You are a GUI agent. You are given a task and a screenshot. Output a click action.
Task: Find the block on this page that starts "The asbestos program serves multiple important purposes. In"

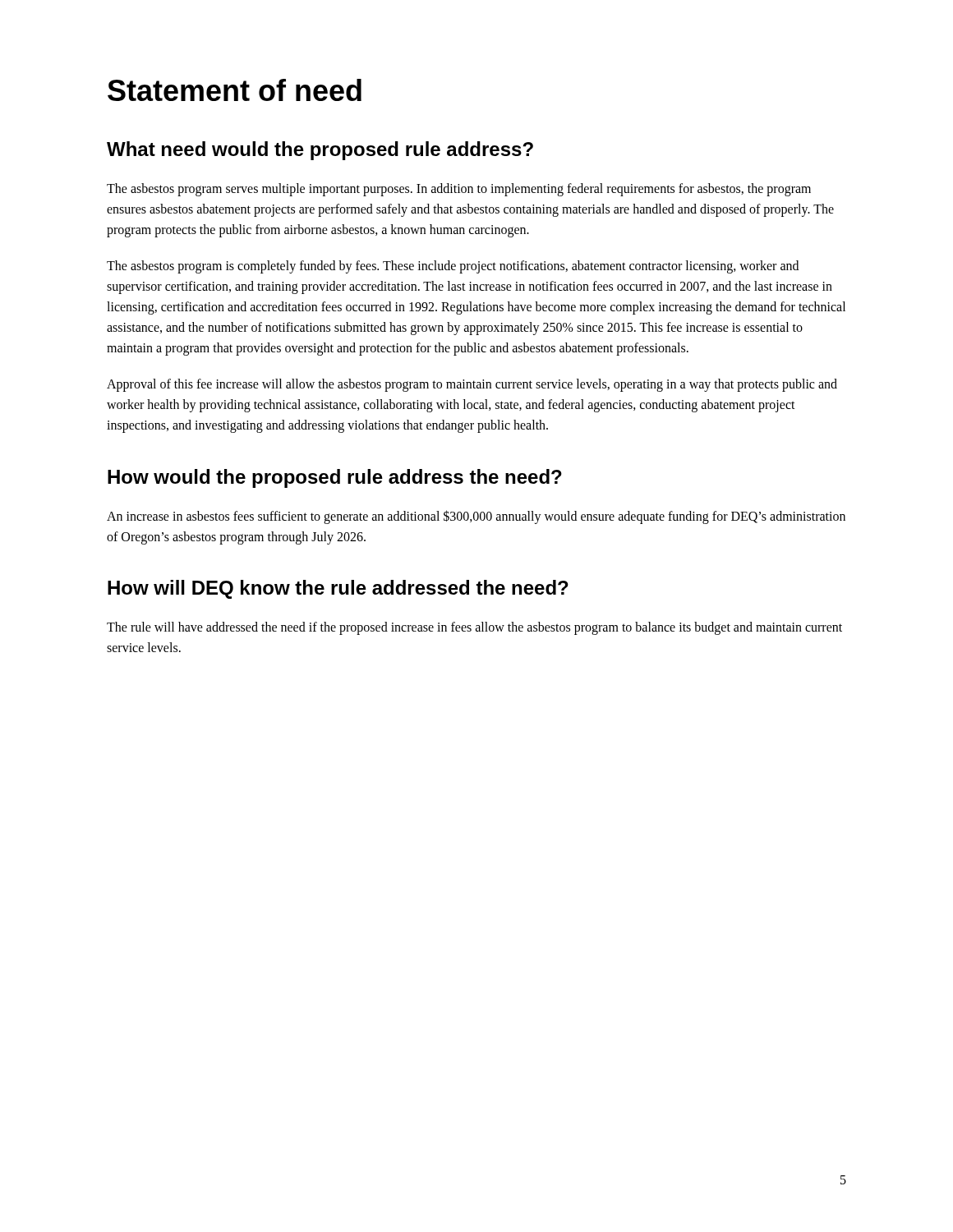tap(476, 210)
